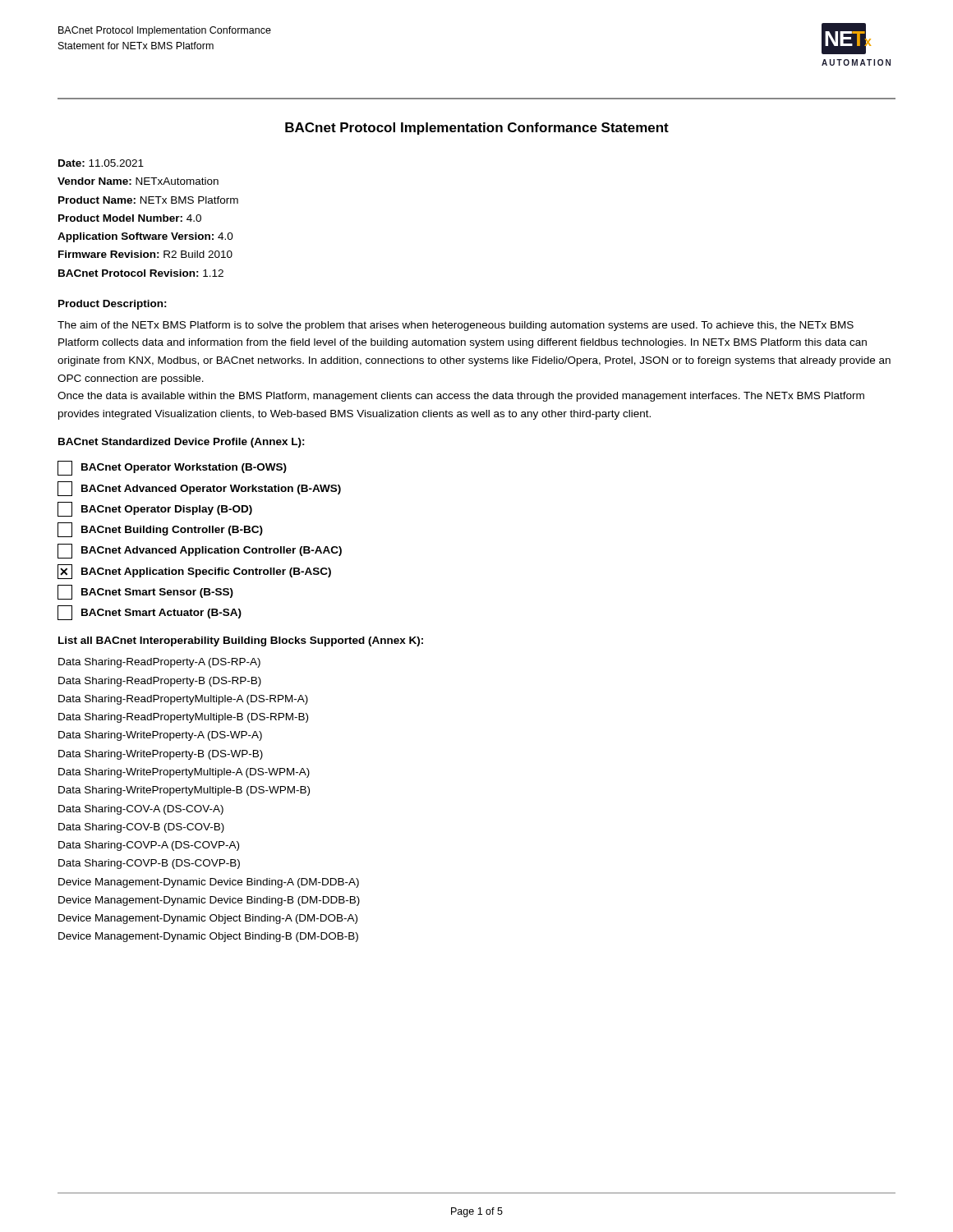
Task: Click on the text block with the text "Data Sharing-ReadProperty-A (DS-RP-A) Data Sharing-ReadProperty-B (DS-RP-B) Data"
Action: [159, 663]
